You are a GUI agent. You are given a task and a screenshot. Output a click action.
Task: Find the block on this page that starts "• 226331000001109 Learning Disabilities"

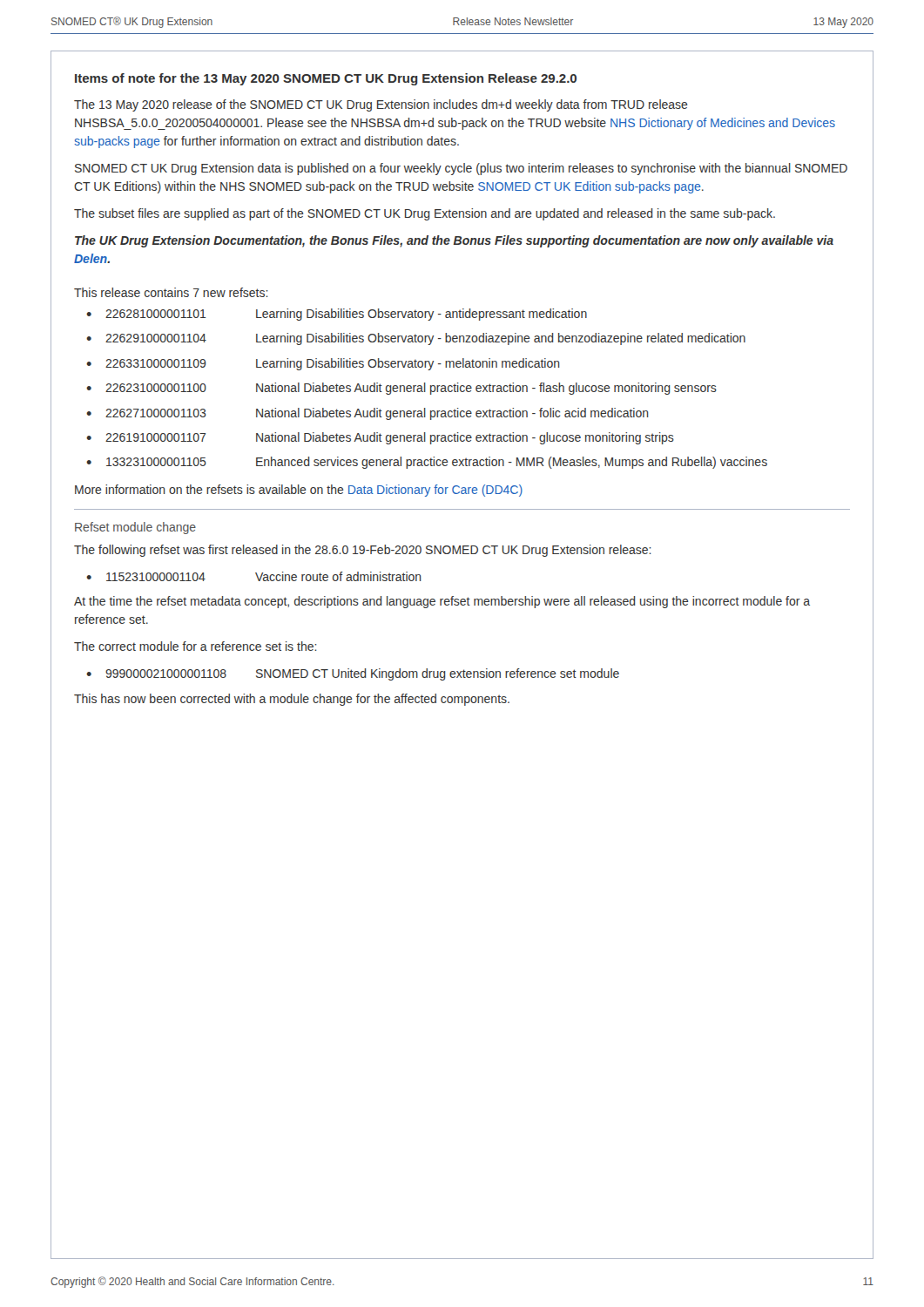pos(468,365)
